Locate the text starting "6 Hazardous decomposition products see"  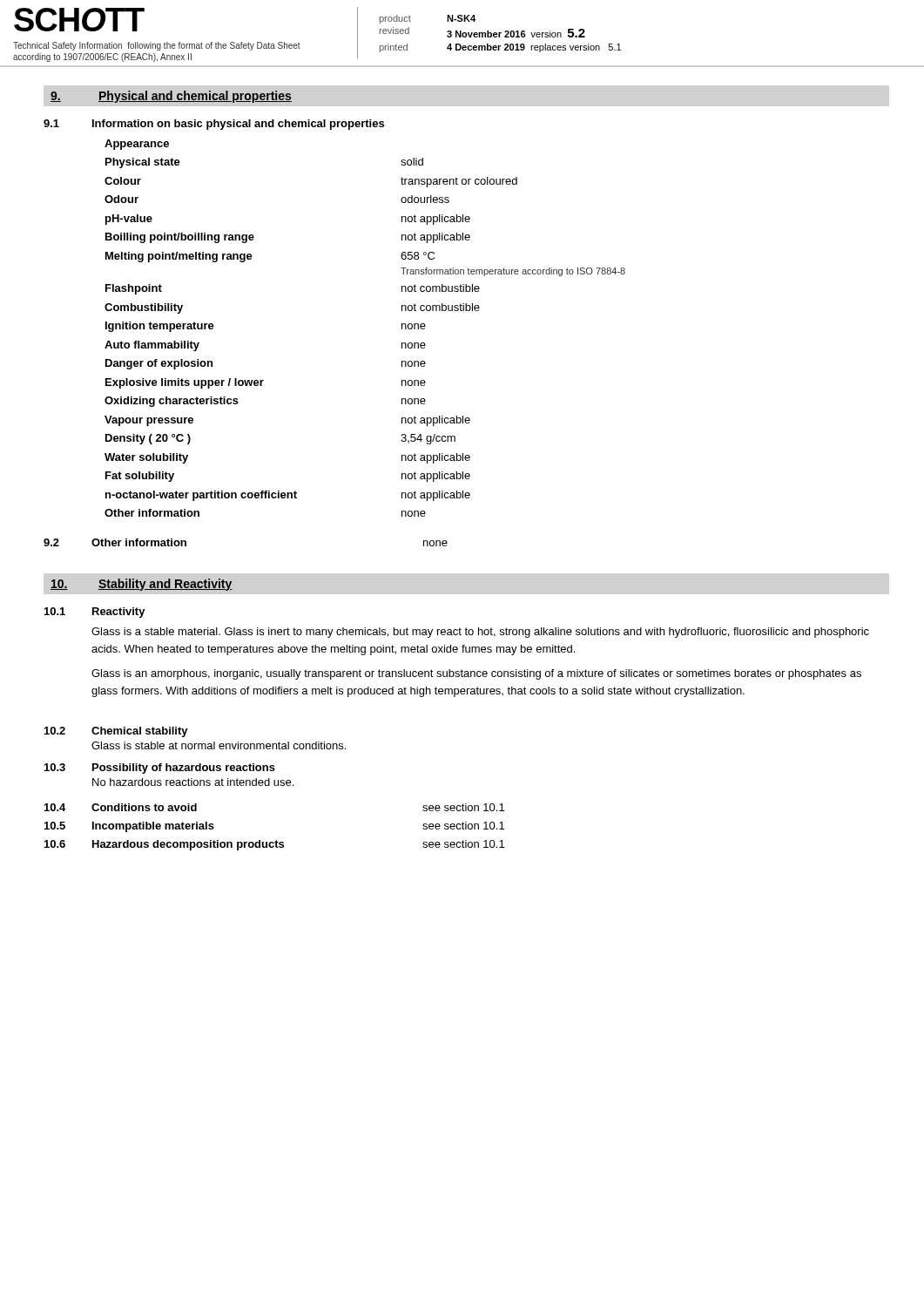(x=466, y=844)
